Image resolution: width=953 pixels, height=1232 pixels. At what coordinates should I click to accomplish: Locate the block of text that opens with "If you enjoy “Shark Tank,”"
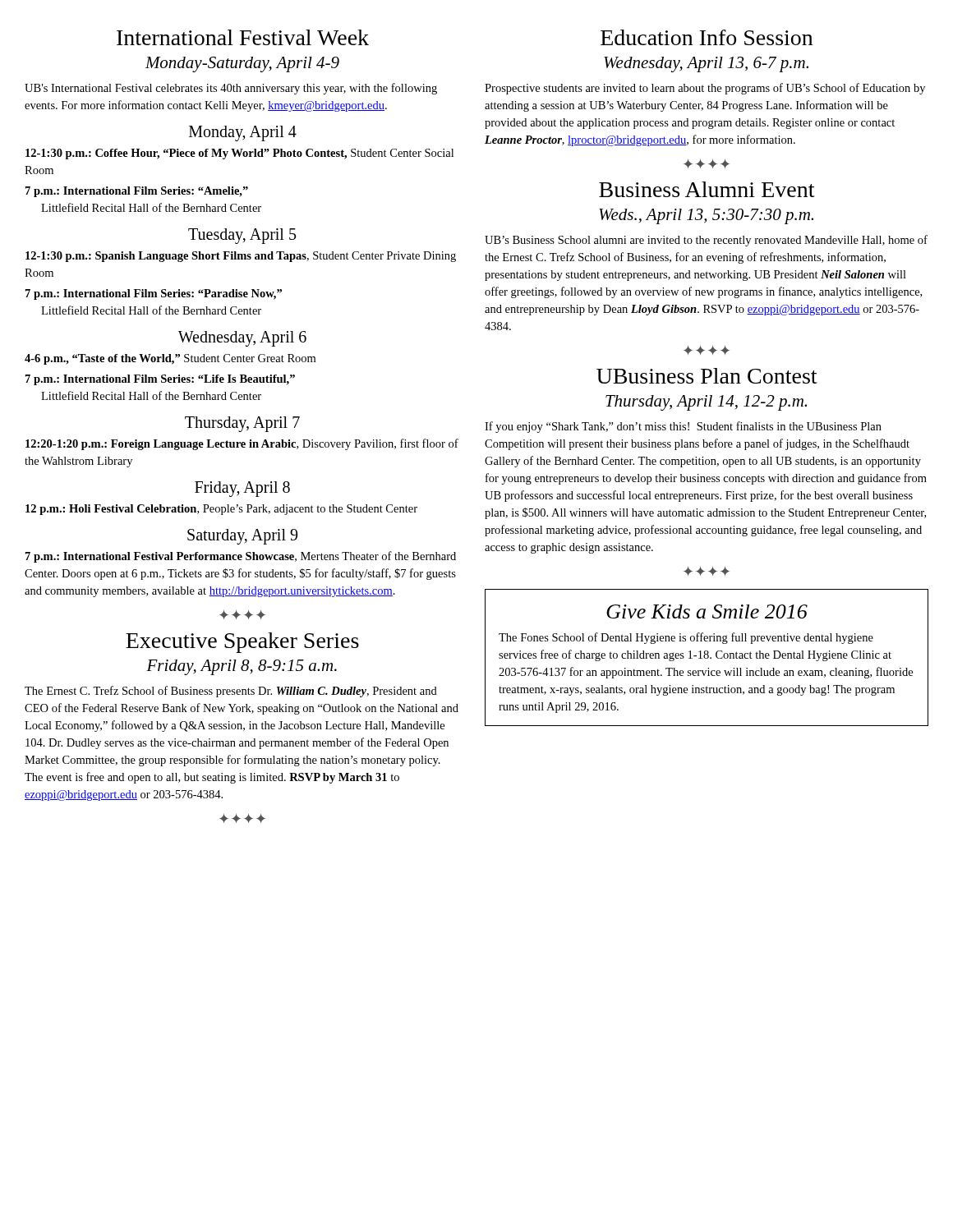[707, 487]
